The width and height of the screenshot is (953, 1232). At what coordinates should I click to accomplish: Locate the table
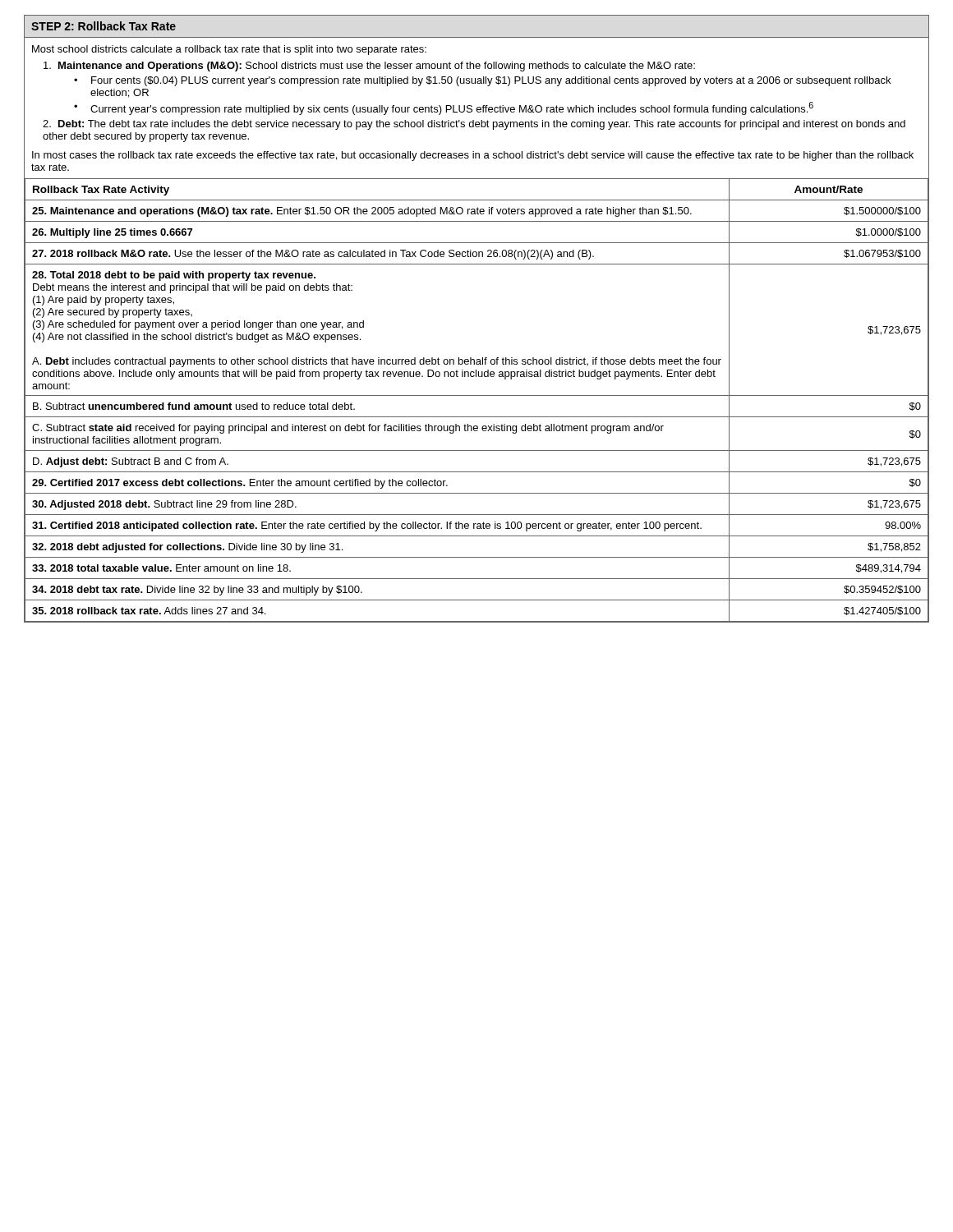(x=476, y=400)
